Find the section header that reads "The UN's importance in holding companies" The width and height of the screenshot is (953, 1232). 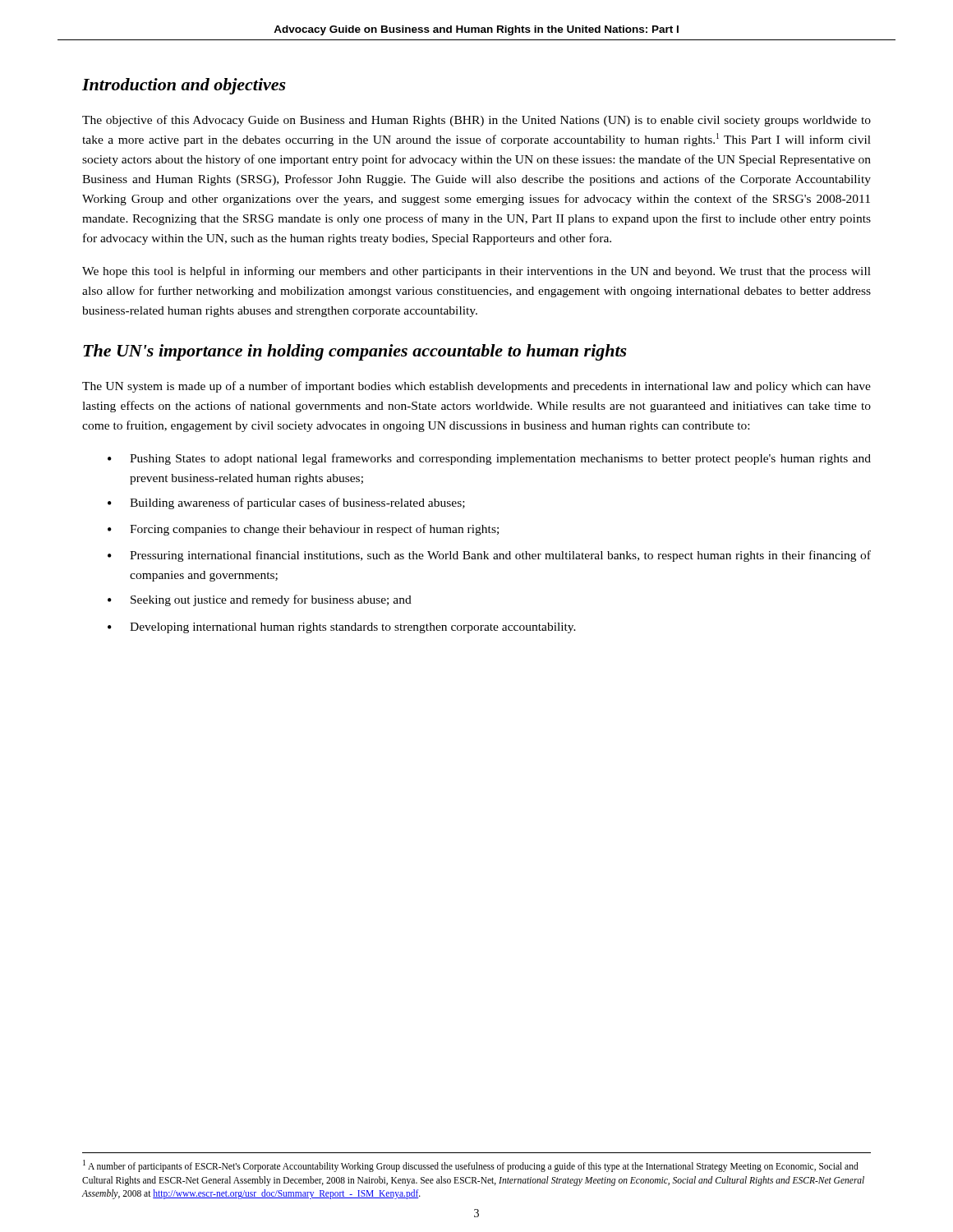pos(355,350)
